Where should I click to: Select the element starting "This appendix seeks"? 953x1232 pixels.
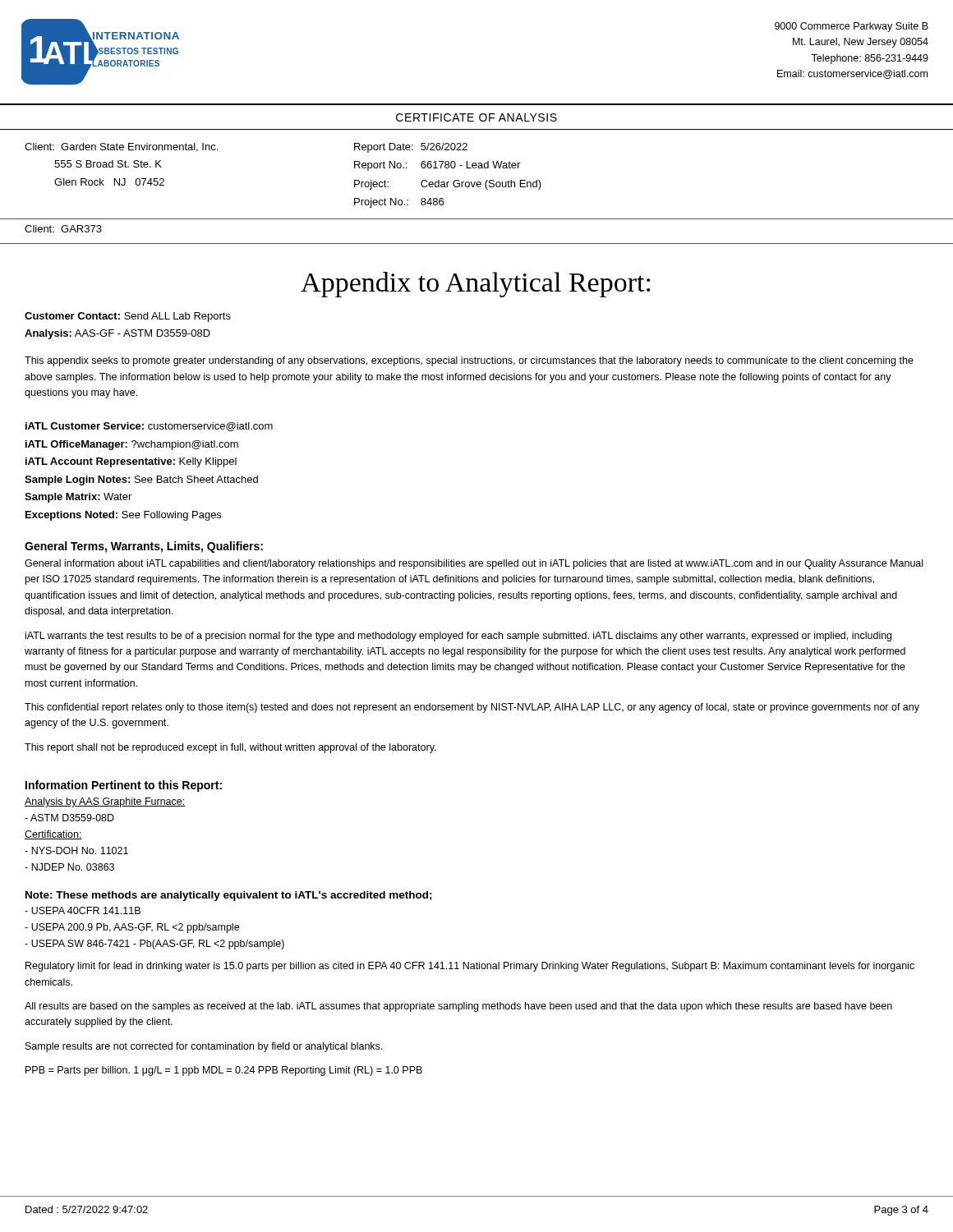[x=476, y=377]
